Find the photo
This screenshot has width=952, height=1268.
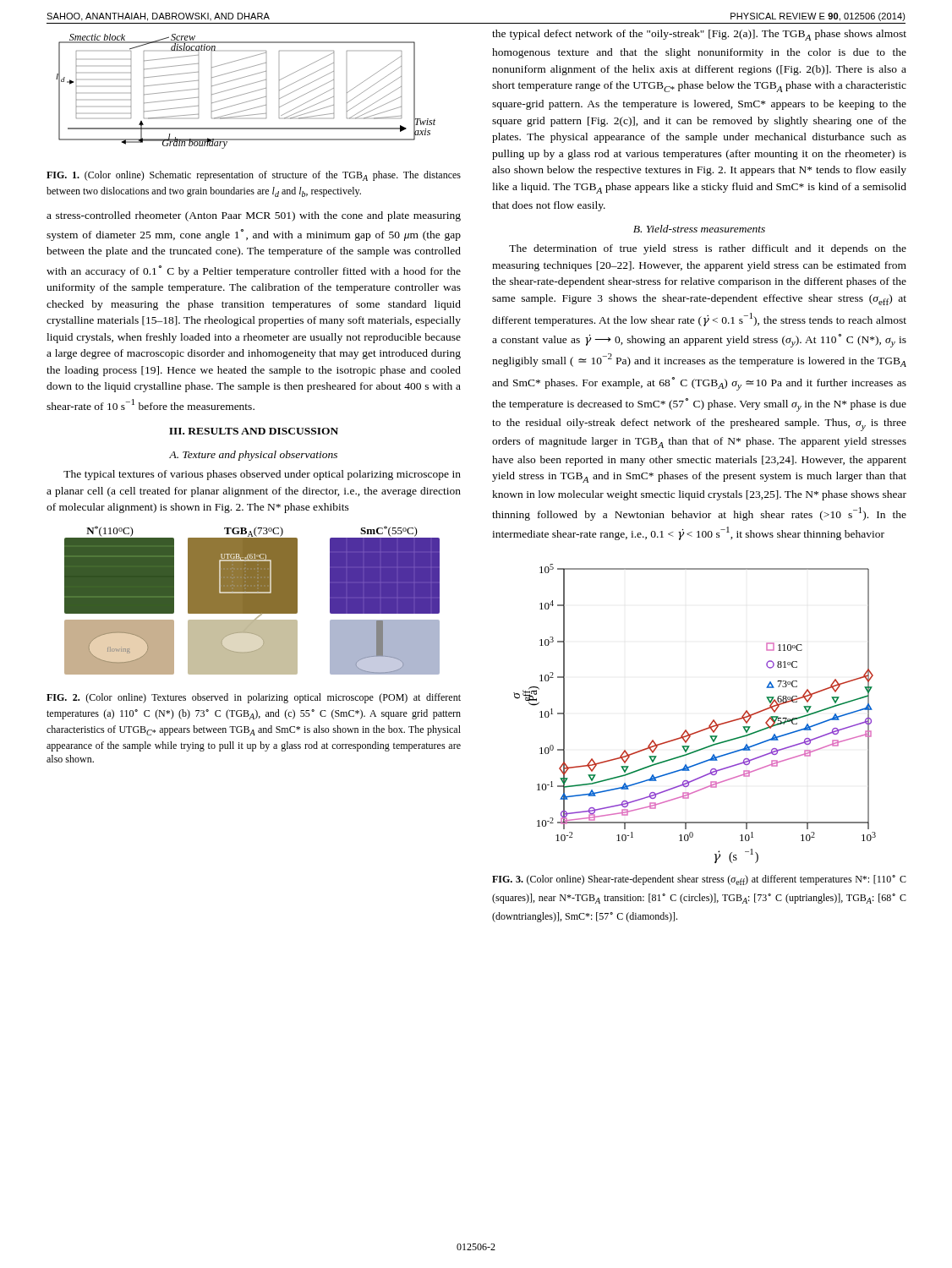(x=254, y=605)
